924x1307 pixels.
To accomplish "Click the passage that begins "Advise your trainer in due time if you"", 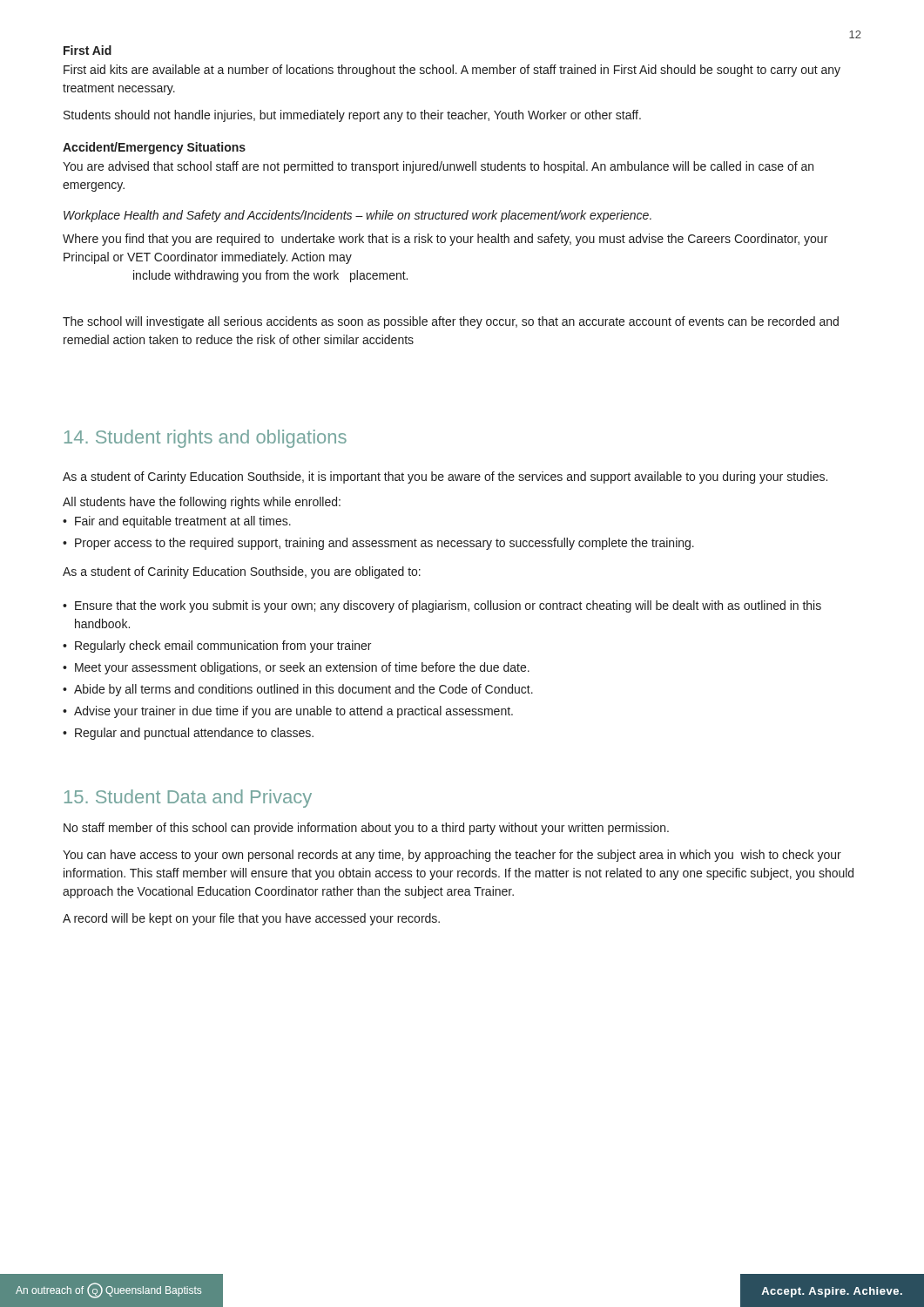I will point(294,711).
